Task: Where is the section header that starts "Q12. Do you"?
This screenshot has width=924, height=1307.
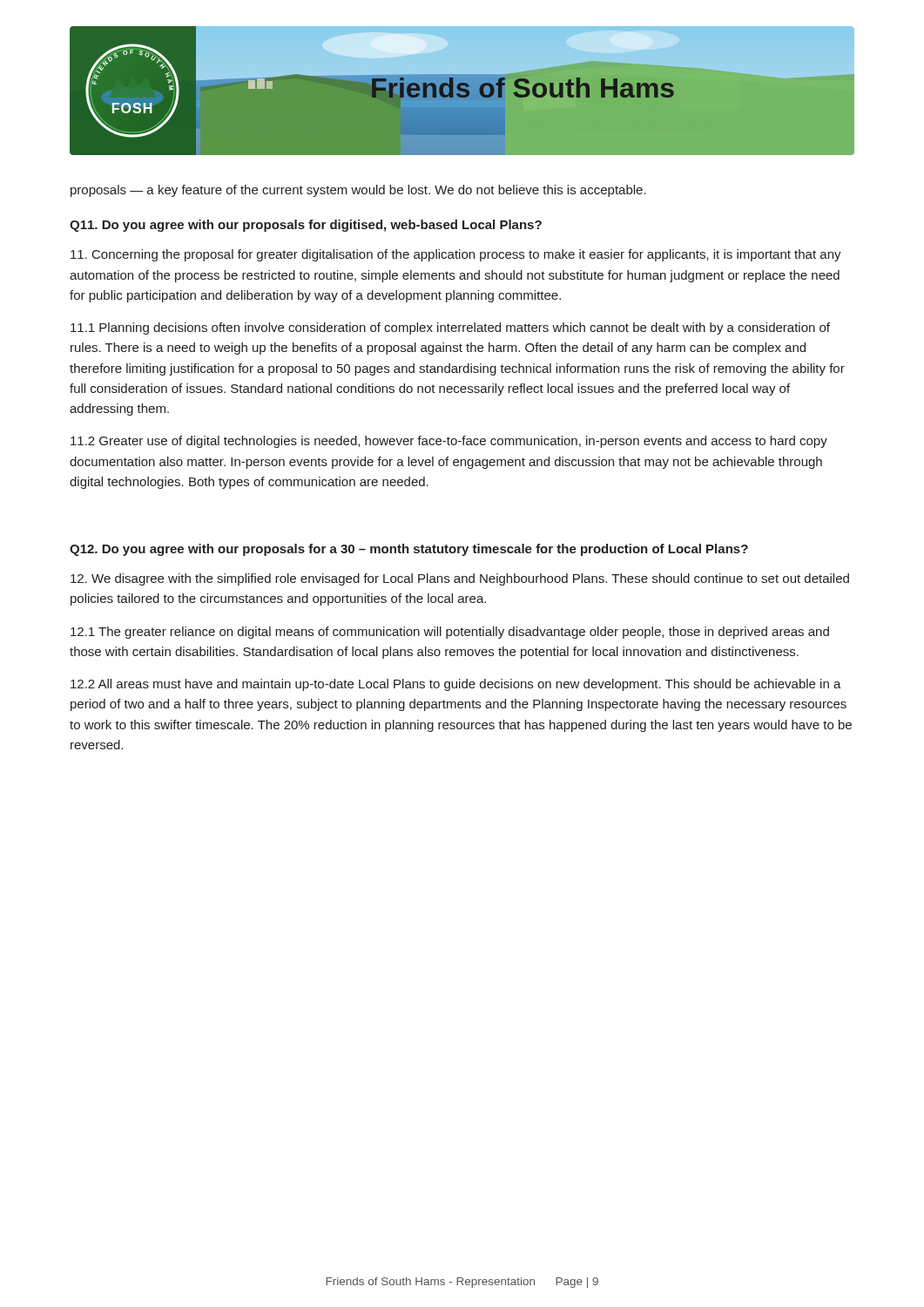Action: [x=409, y=548]
